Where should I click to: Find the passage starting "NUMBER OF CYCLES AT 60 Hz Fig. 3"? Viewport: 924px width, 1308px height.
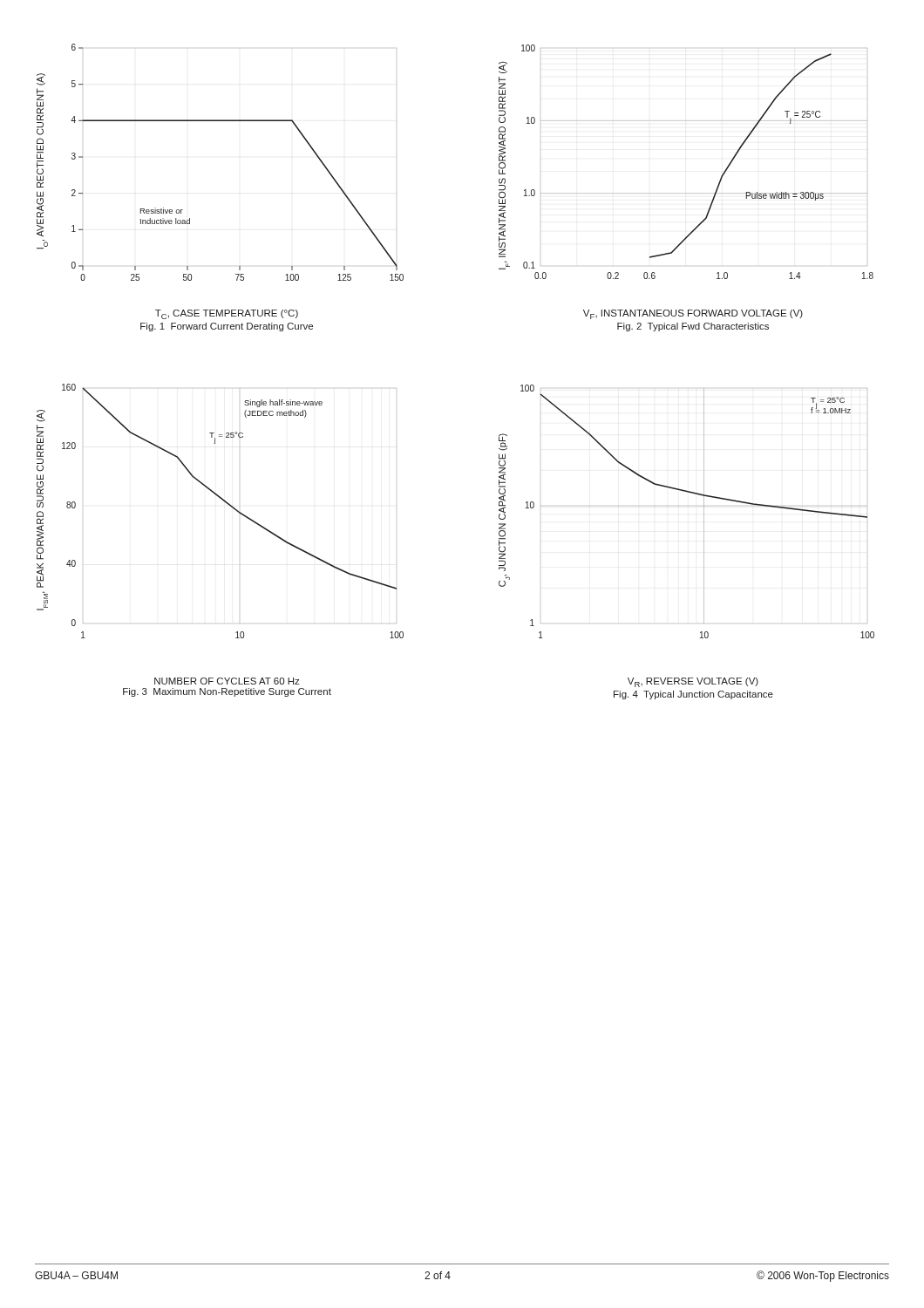(227, 686)
